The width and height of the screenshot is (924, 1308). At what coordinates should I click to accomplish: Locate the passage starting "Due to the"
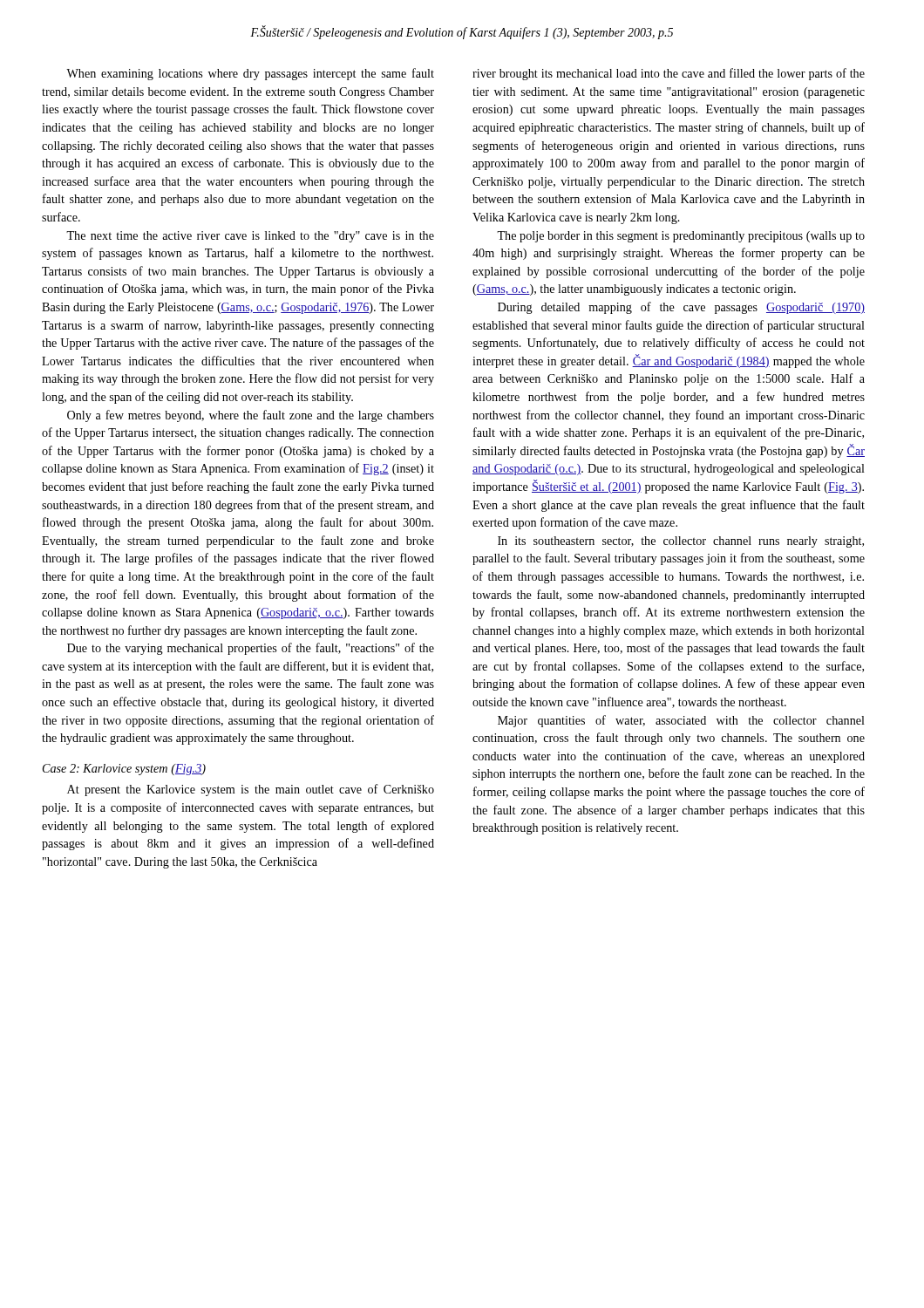[x=238, y=693]
